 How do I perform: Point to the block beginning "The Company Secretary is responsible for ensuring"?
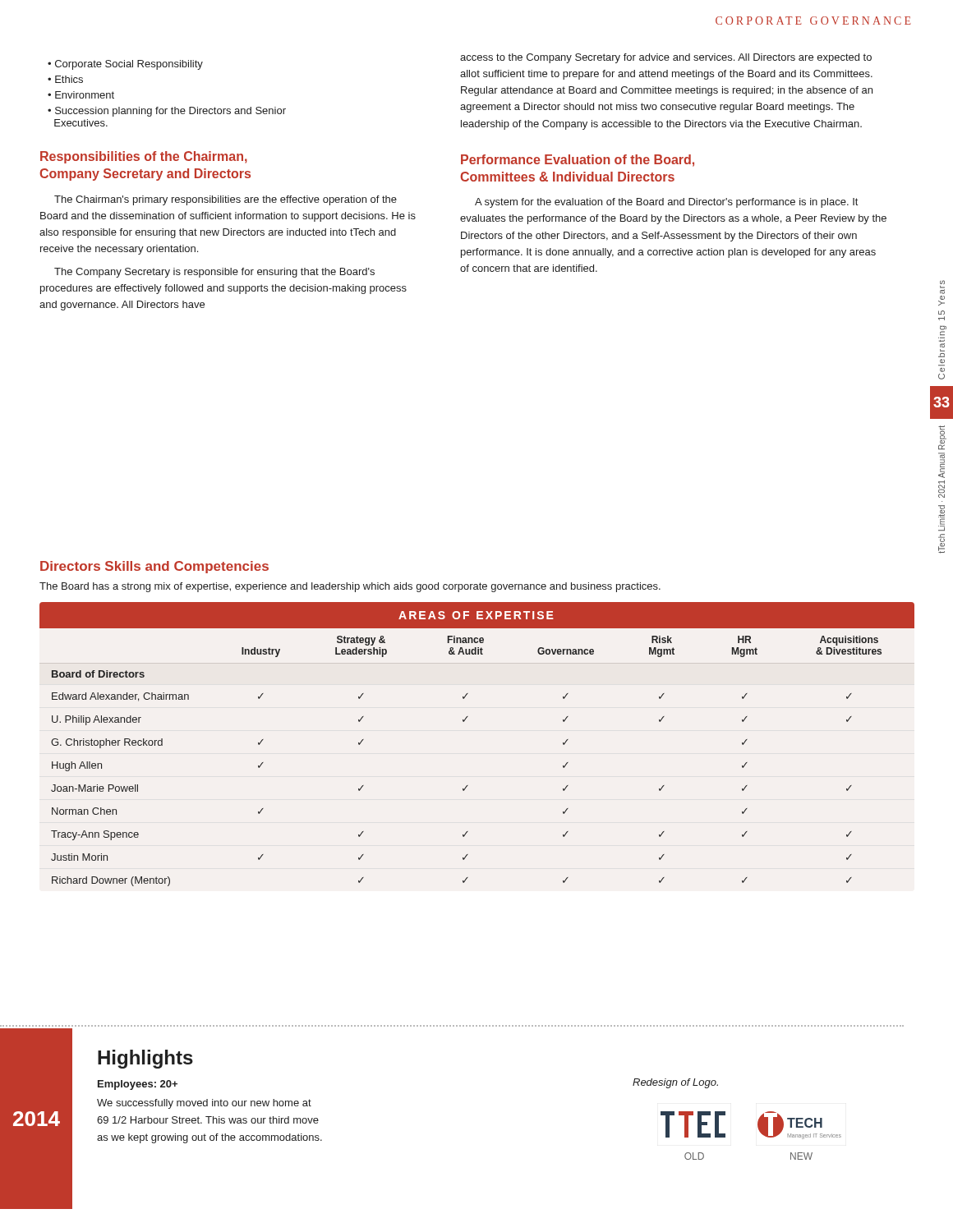coord(223,288)
